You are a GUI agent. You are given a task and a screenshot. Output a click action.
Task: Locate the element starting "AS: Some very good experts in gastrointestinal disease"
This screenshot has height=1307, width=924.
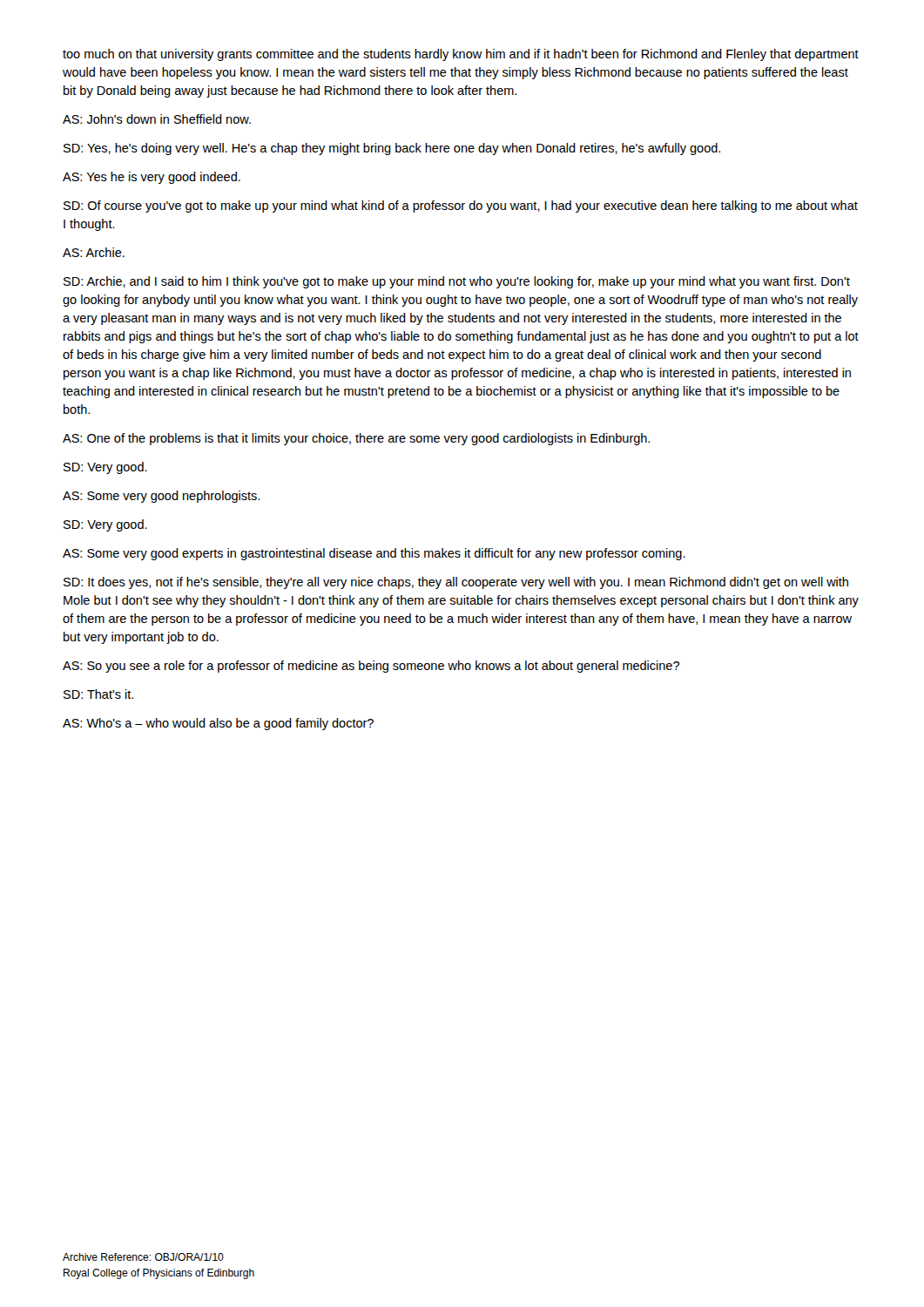[374, 554]
